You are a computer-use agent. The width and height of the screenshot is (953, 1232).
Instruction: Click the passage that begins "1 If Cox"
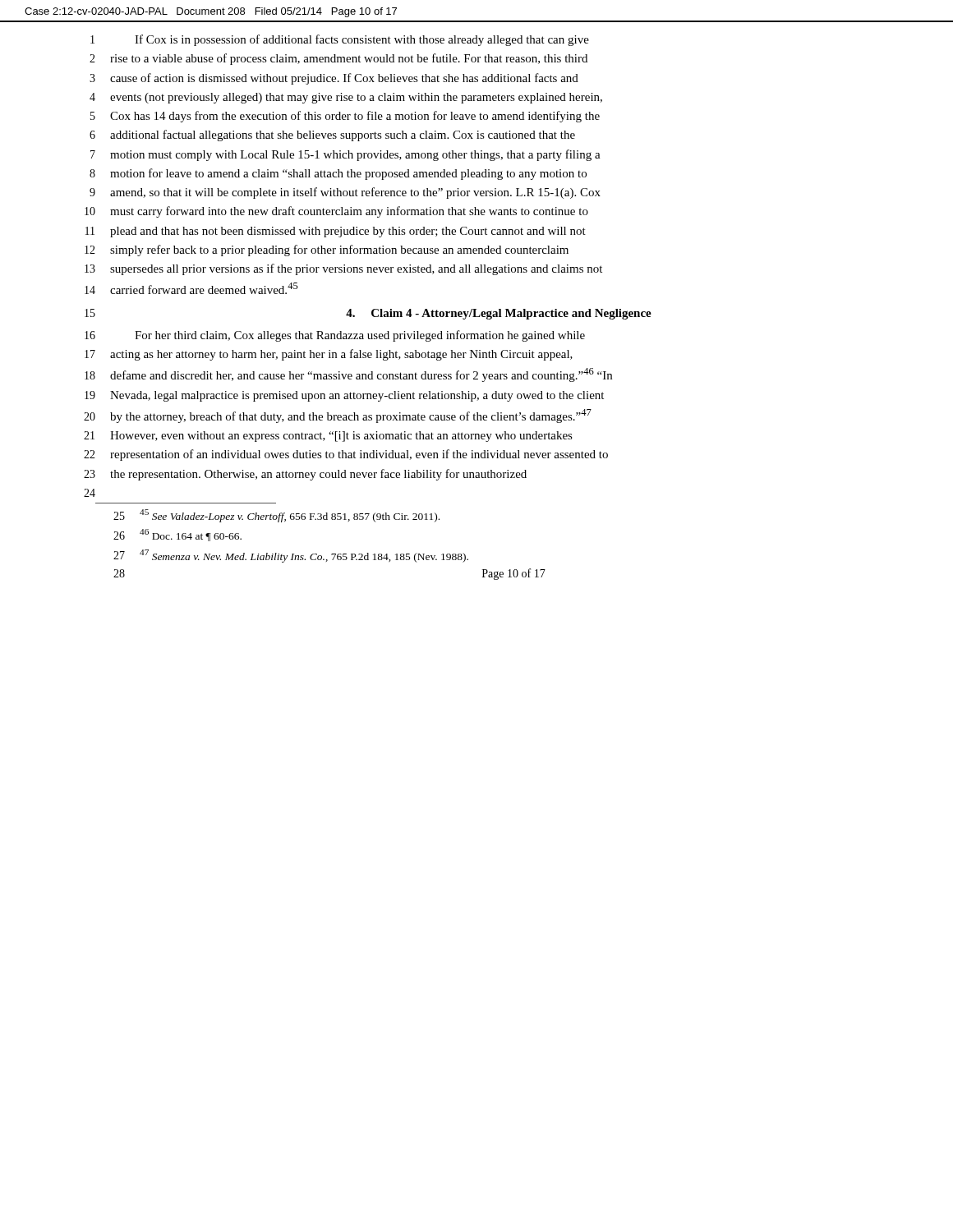click(476, 40)
